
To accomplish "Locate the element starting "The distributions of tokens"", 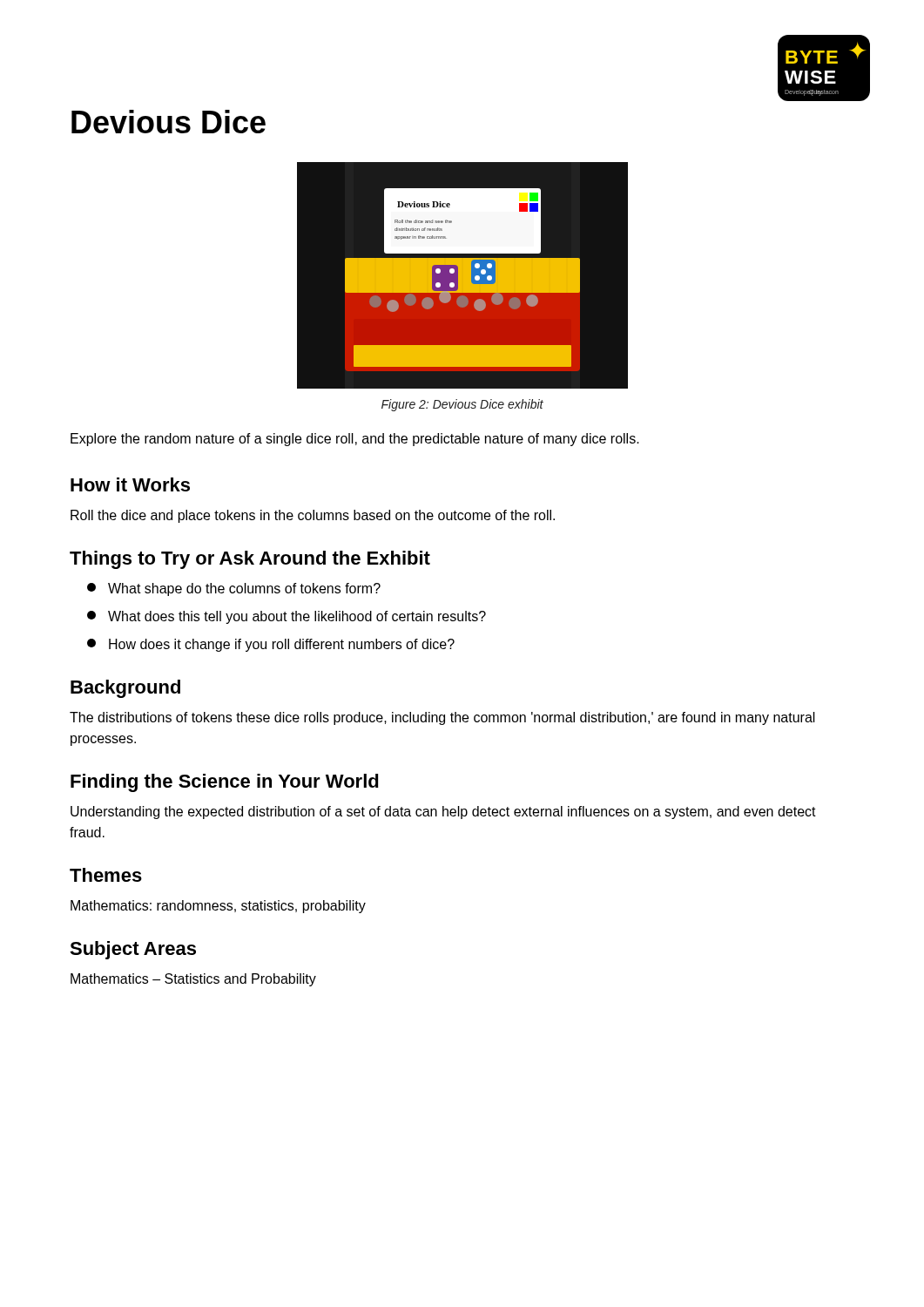I will pos(443,728).
